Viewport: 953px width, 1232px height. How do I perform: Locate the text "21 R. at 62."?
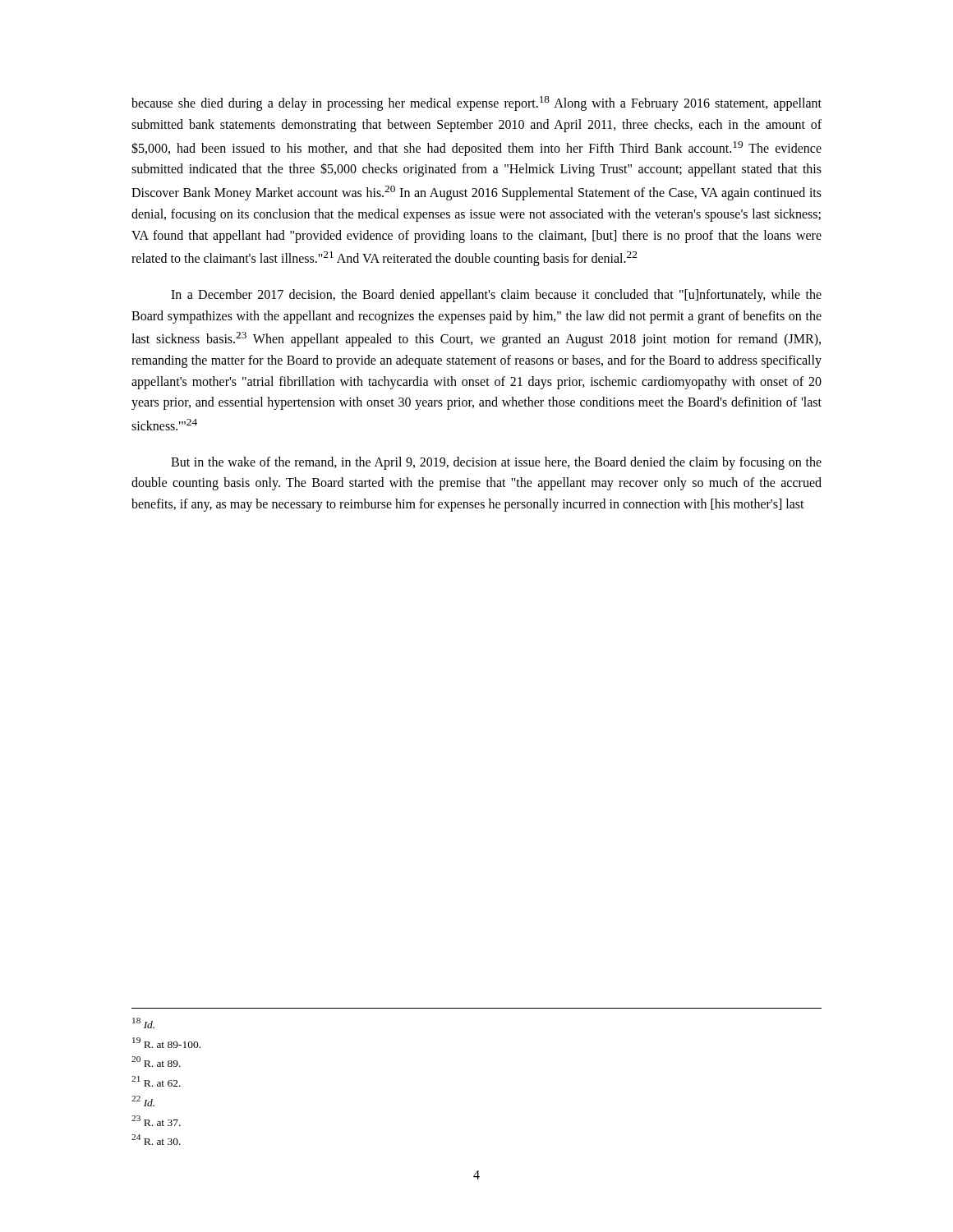point(156,1081)
